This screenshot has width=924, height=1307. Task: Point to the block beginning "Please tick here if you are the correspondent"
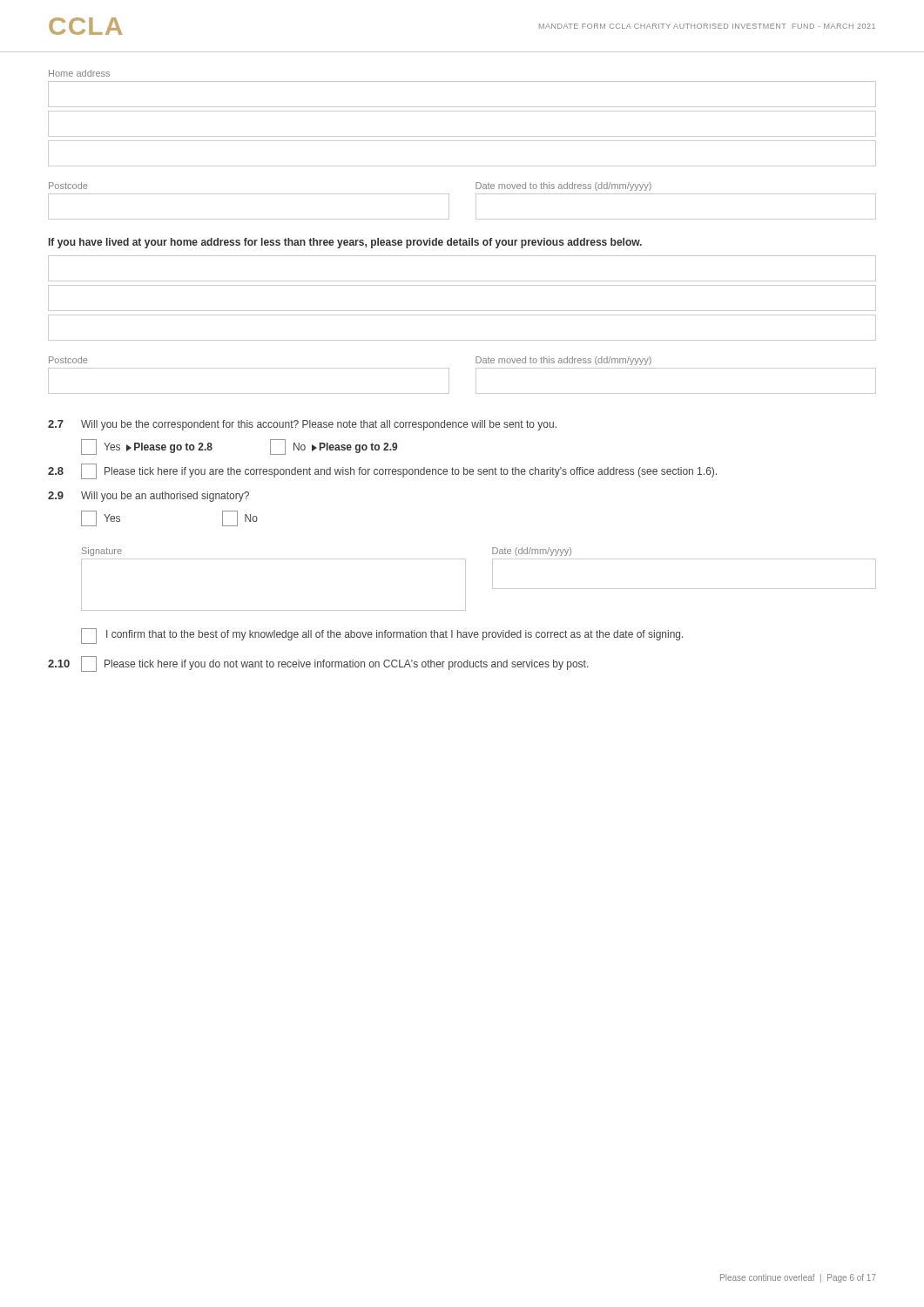tap(411, 471)
